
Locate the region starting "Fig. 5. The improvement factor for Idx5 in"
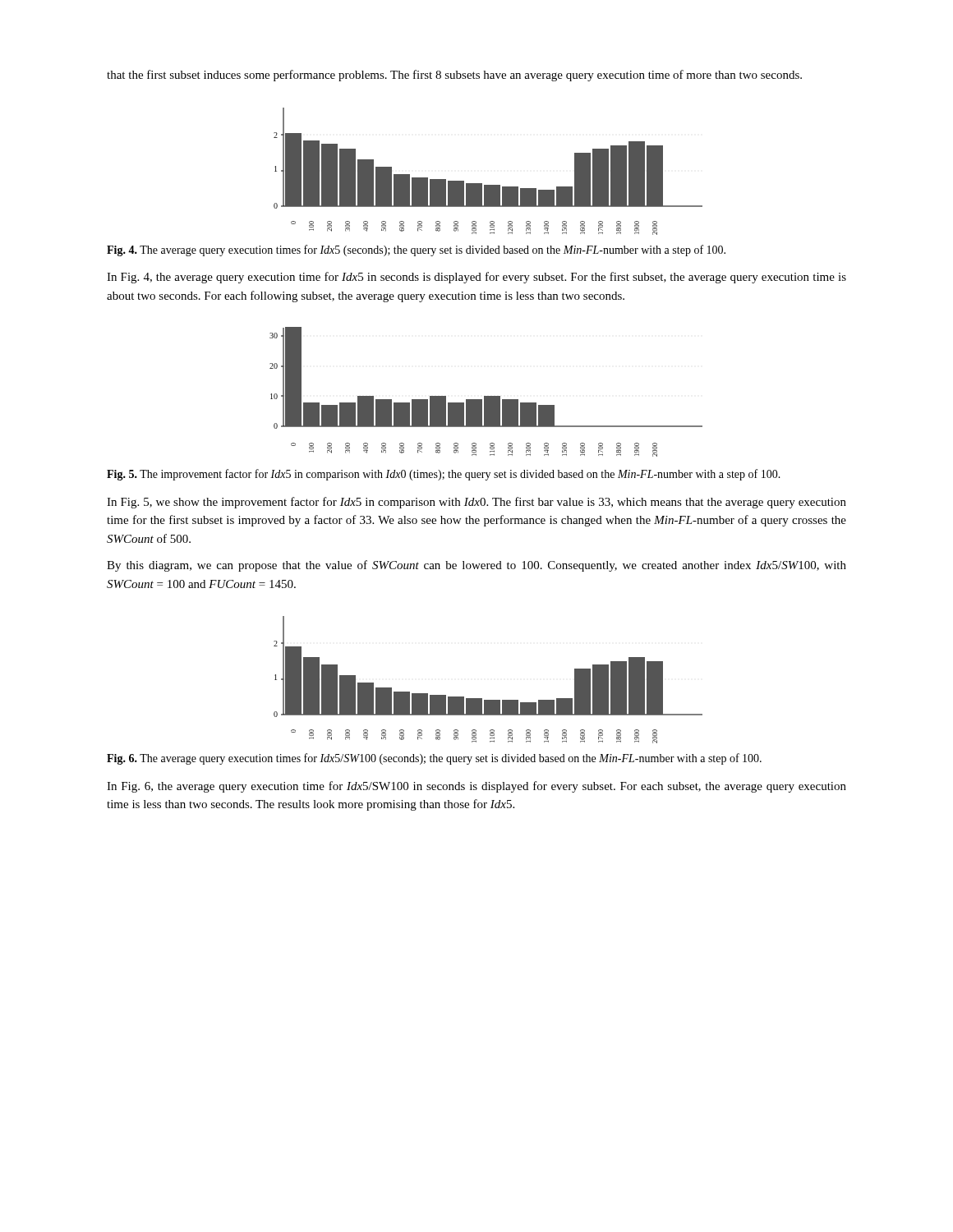444,474
